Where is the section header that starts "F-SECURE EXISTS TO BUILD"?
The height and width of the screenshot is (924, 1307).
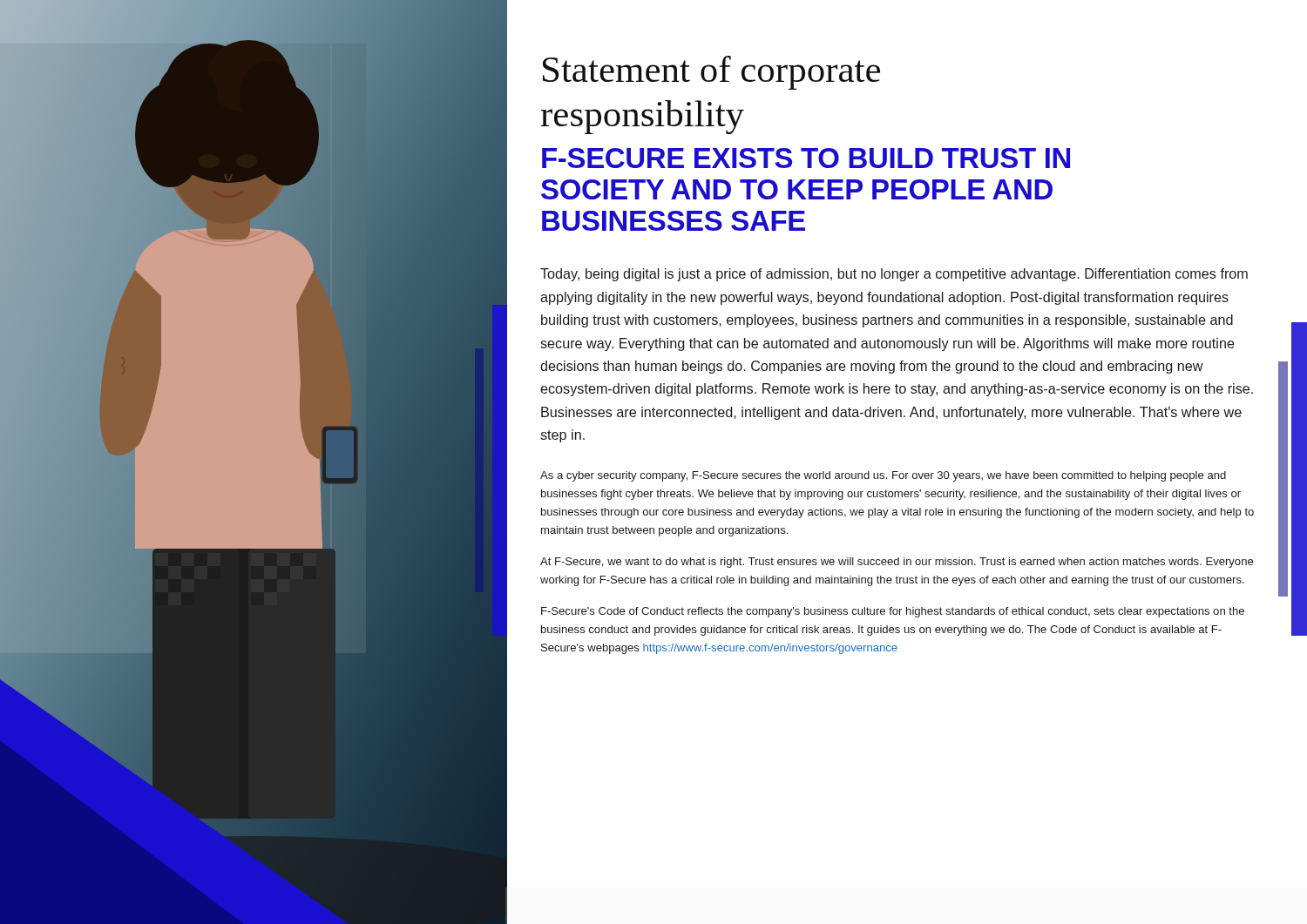[x=806, y=190]
